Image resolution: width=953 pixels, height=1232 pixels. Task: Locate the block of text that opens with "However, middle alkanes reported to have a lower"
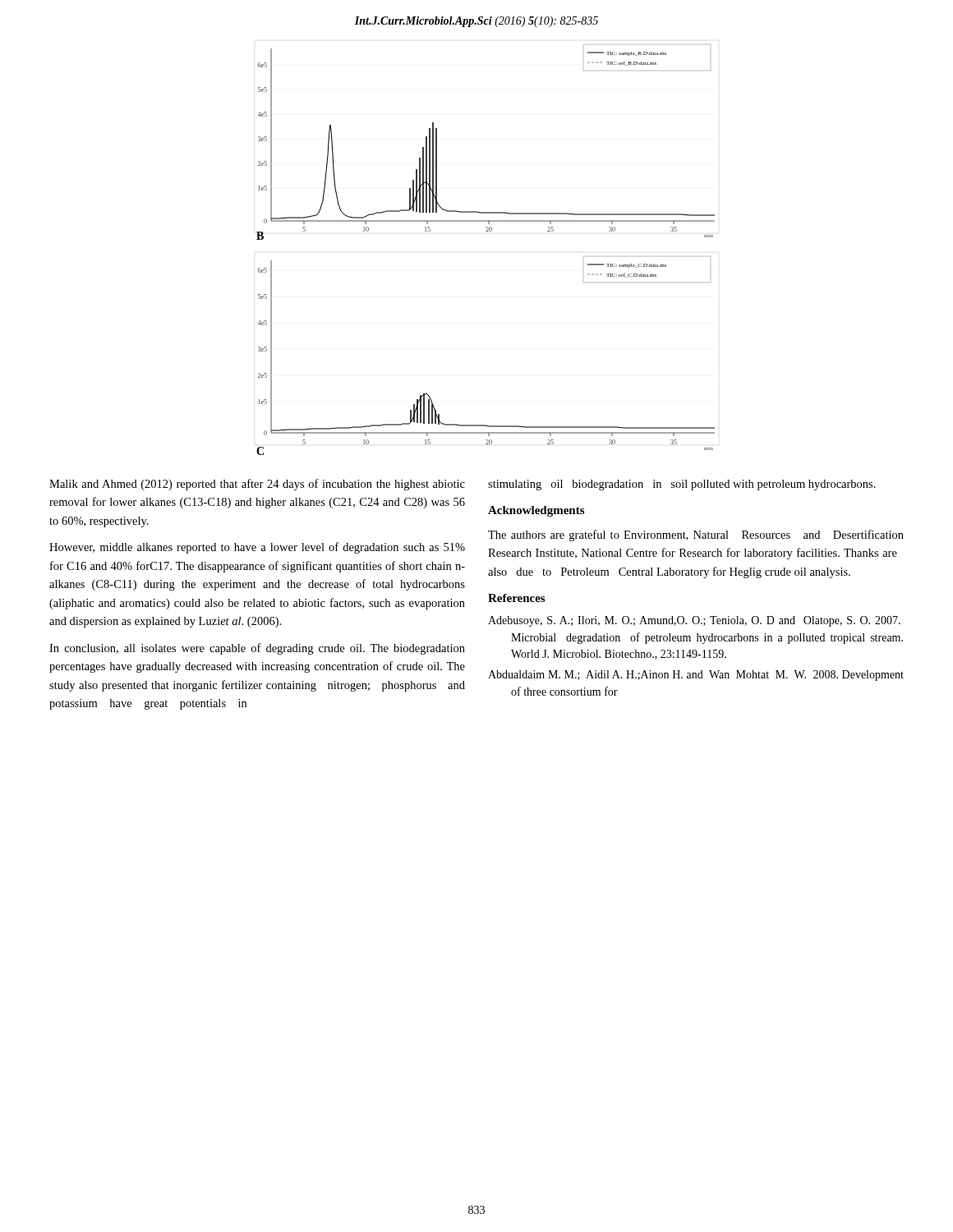point(257,584)
